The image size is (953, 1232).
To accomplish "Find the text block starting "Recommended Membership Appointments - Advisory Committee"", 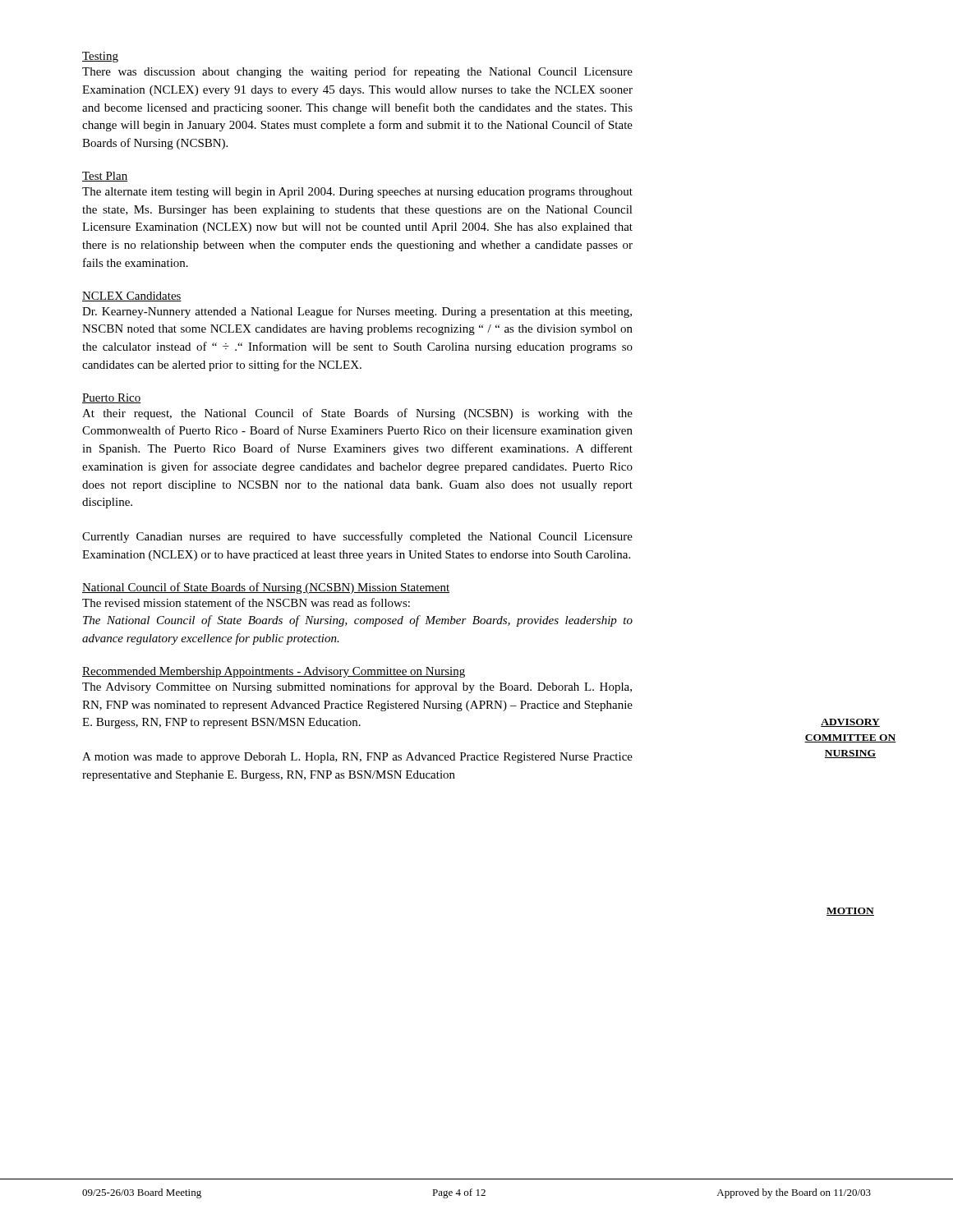I will pos(274,671).
